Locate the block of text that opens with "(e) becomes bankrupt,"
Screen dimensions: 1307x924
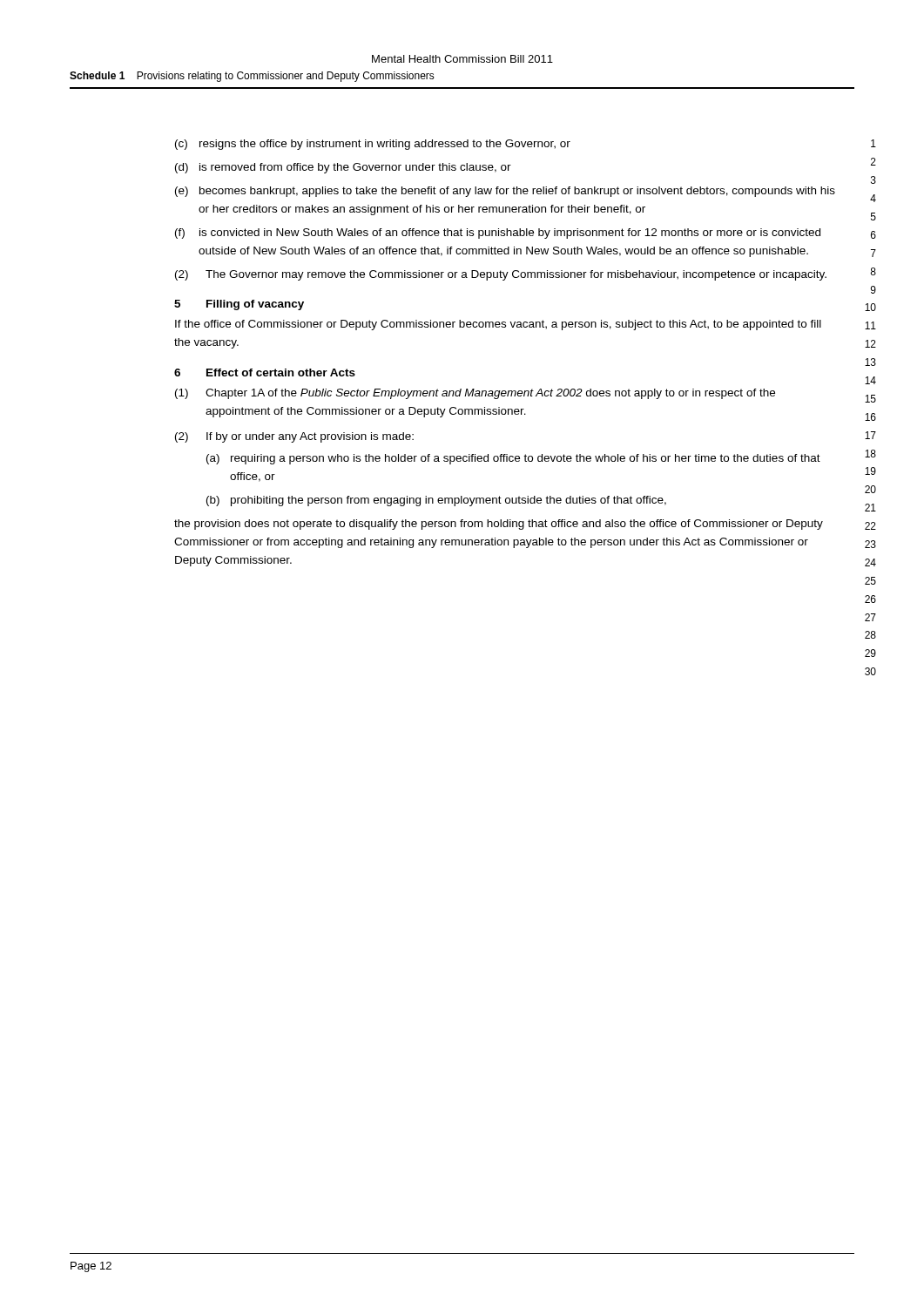coord(506,200)
